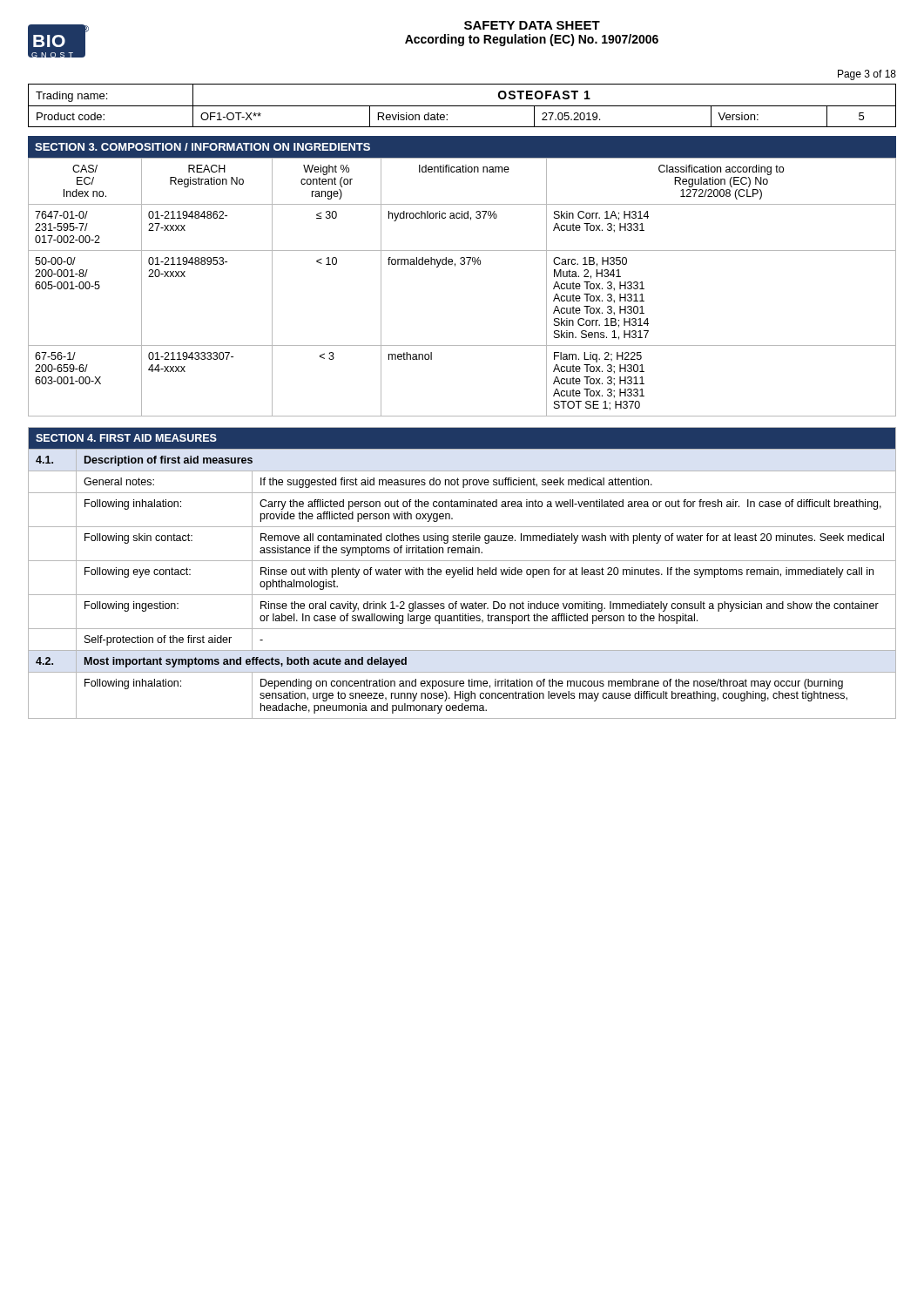The width and height of the screenshot is (924, 1307).
Task: Click on the table containing "OSTEOFAST 1"
Action: click(462, 105)
